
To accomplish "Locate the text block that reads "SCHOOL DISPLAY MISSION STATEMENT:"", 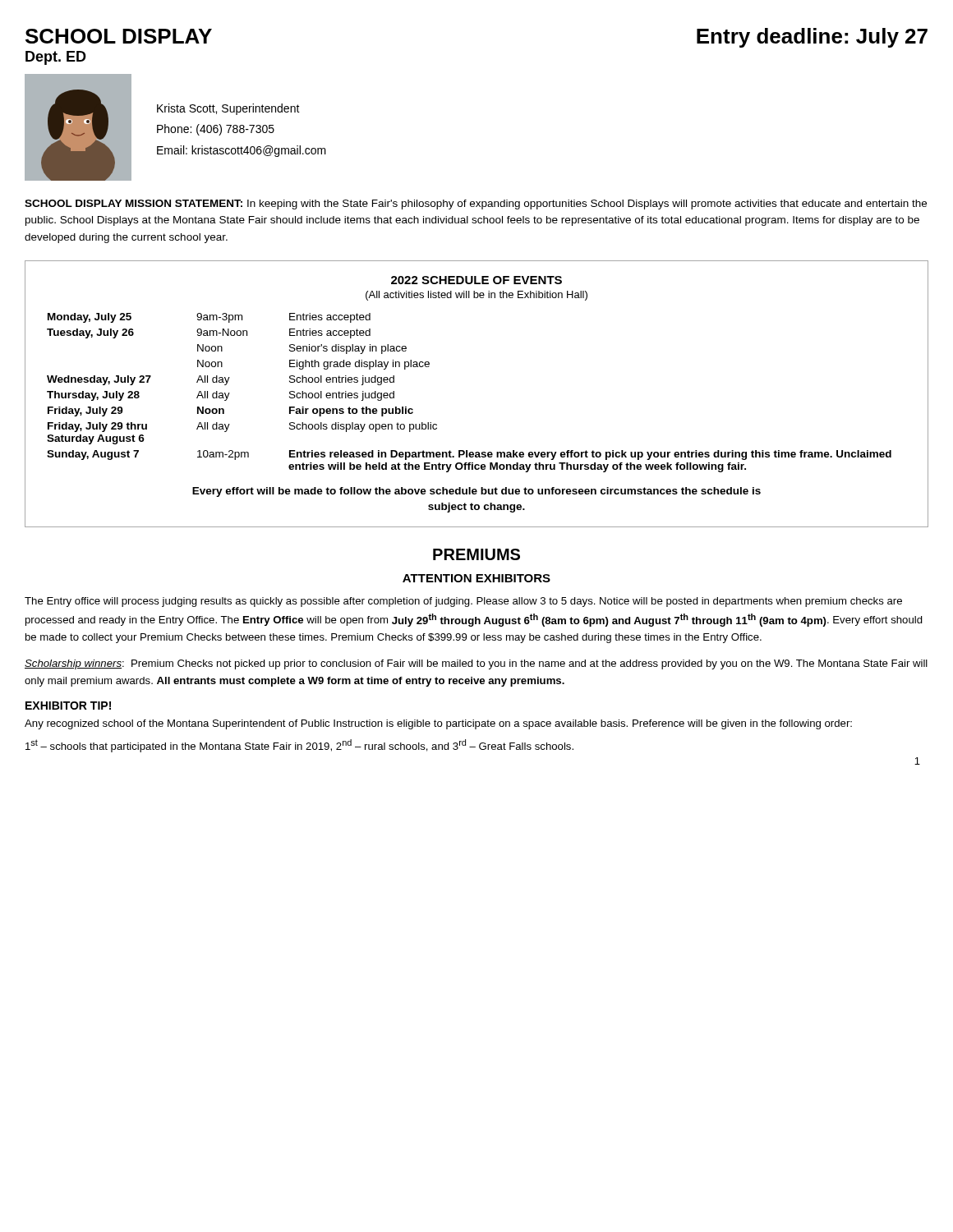I will (x=476, y=220).
